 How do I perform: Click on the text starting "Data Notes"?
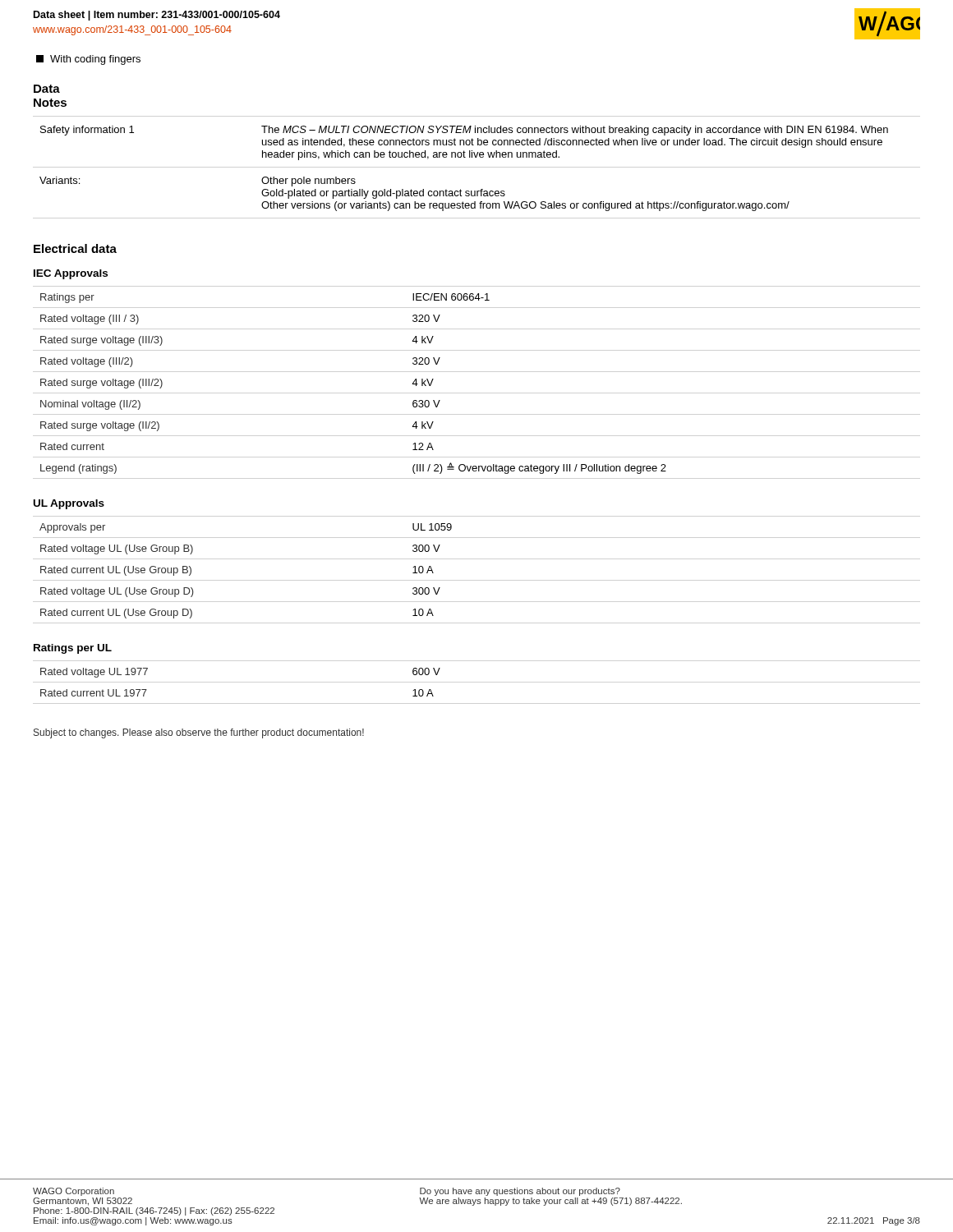(x=50, y=95)
